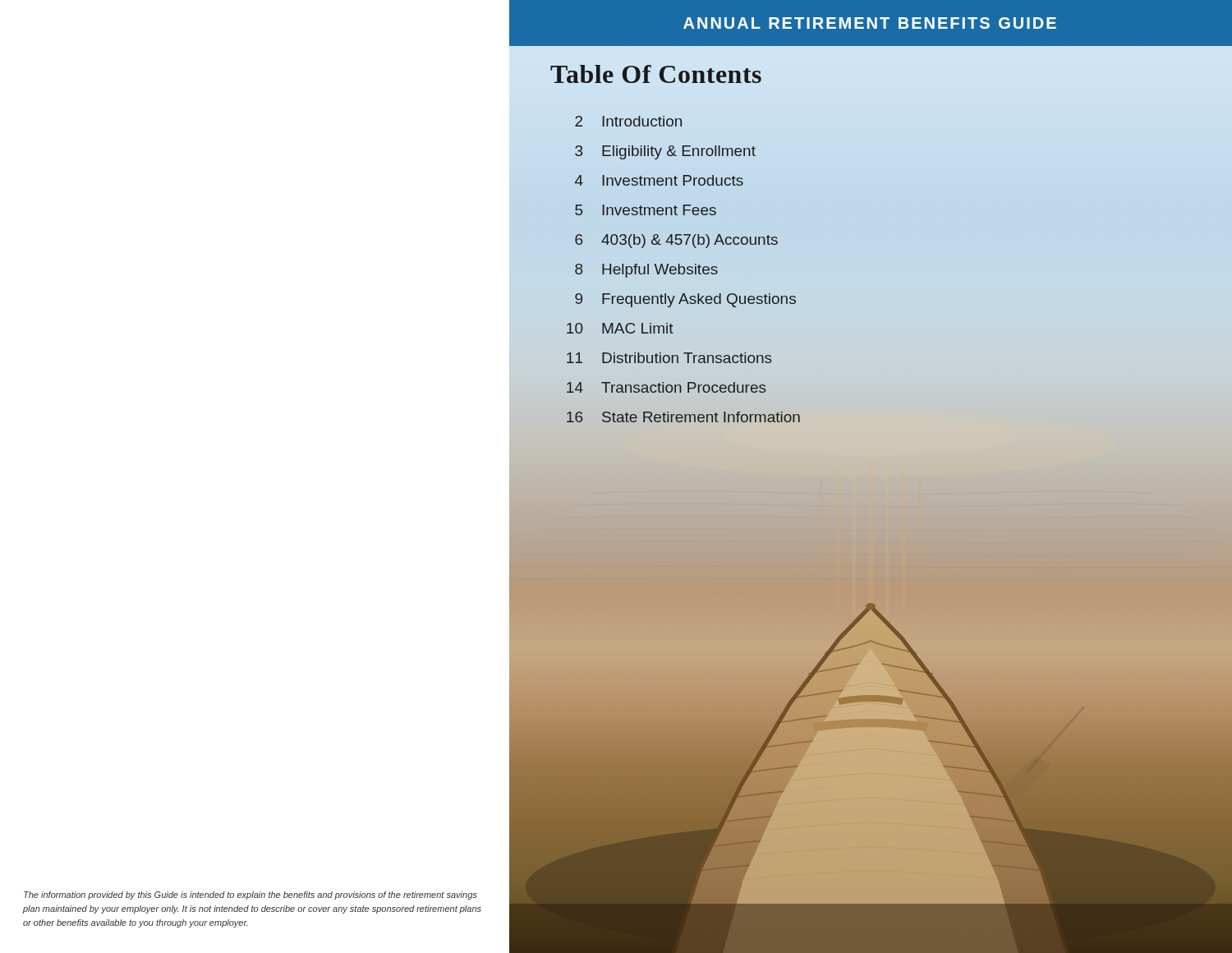This screenshot has width=1232, height=953.
Task: Where does it say "3 Eligibility & Enrollment"?
Action: 653,151
